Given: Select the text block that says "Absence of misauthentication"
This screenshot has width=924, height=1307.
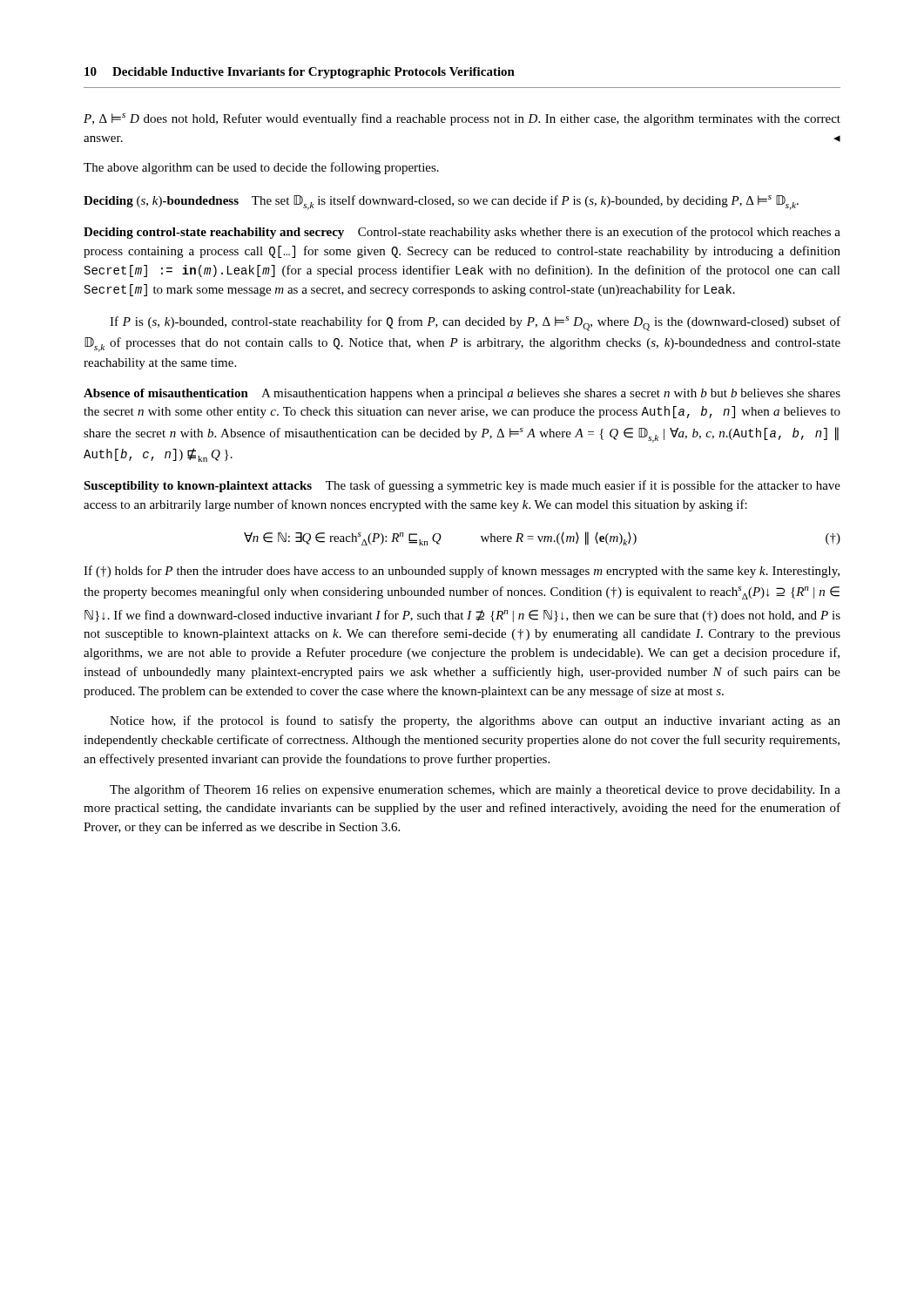Looking at the screenshot, I should pos(462,424).
